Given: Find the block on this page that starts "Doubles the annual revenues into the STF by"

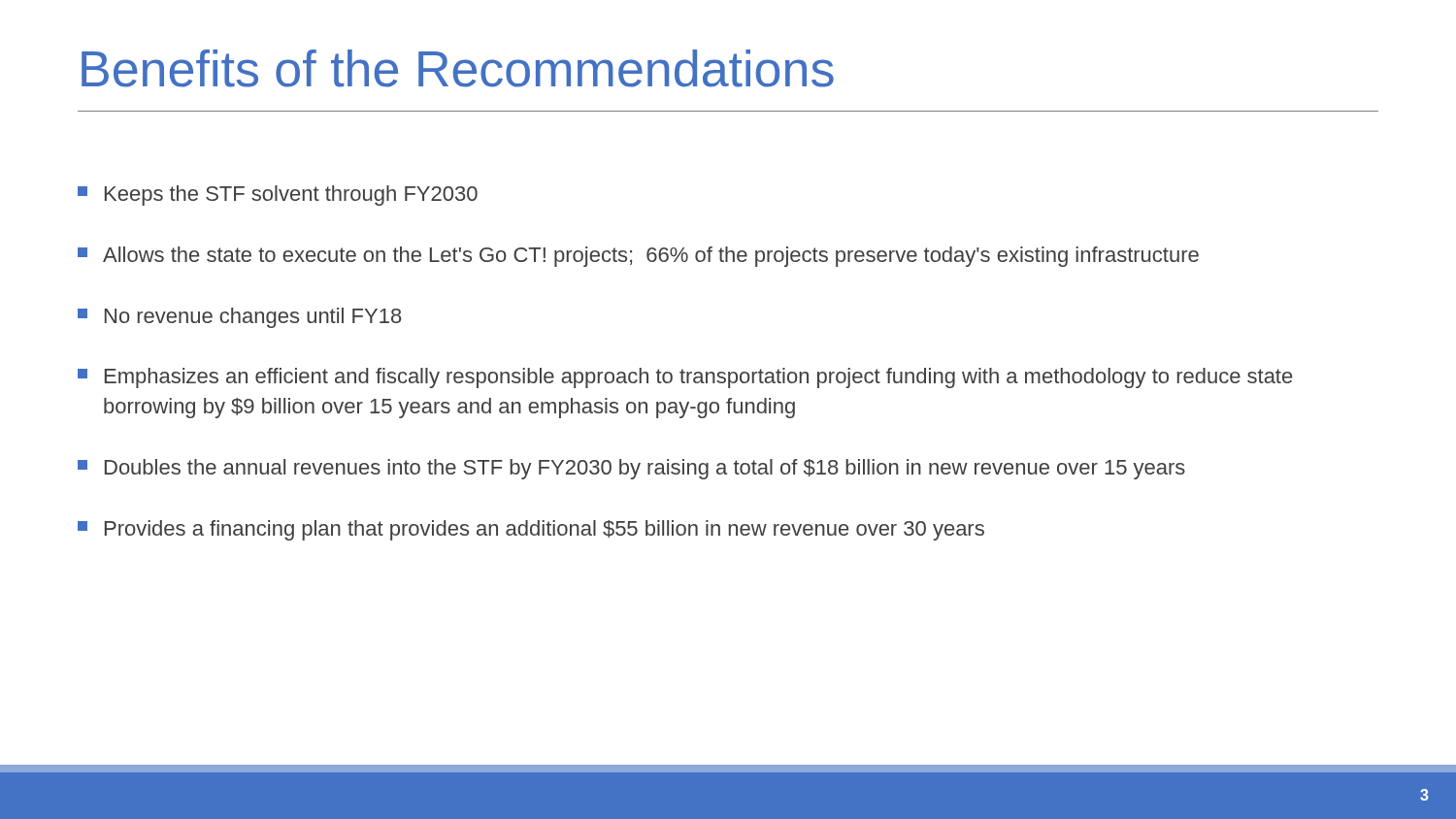Looking at the screenshot, I should [728, 468].
